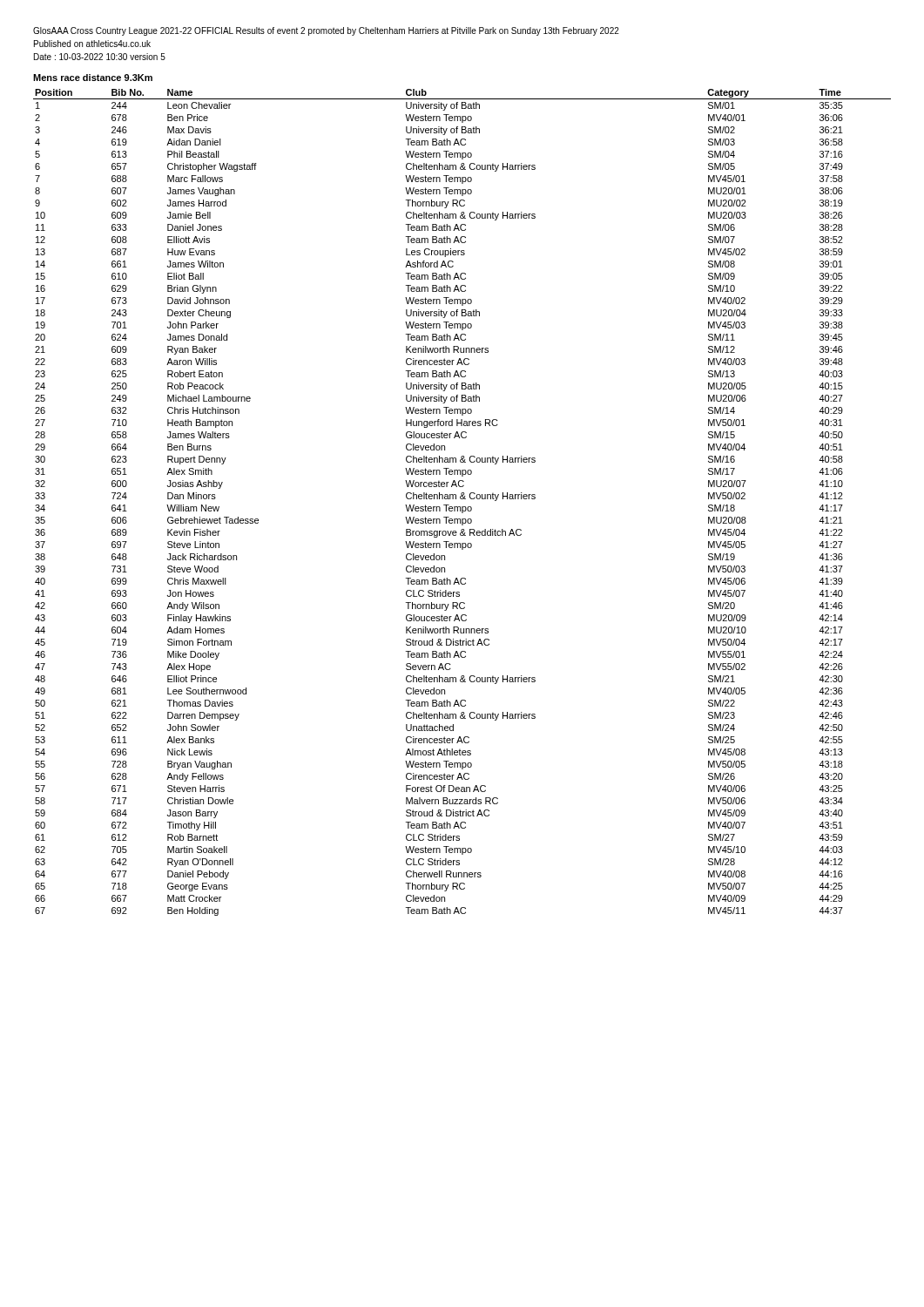Find the block starting "Mens race distance 9.3Km"
924x1307 pixels.
click(93, 78)
